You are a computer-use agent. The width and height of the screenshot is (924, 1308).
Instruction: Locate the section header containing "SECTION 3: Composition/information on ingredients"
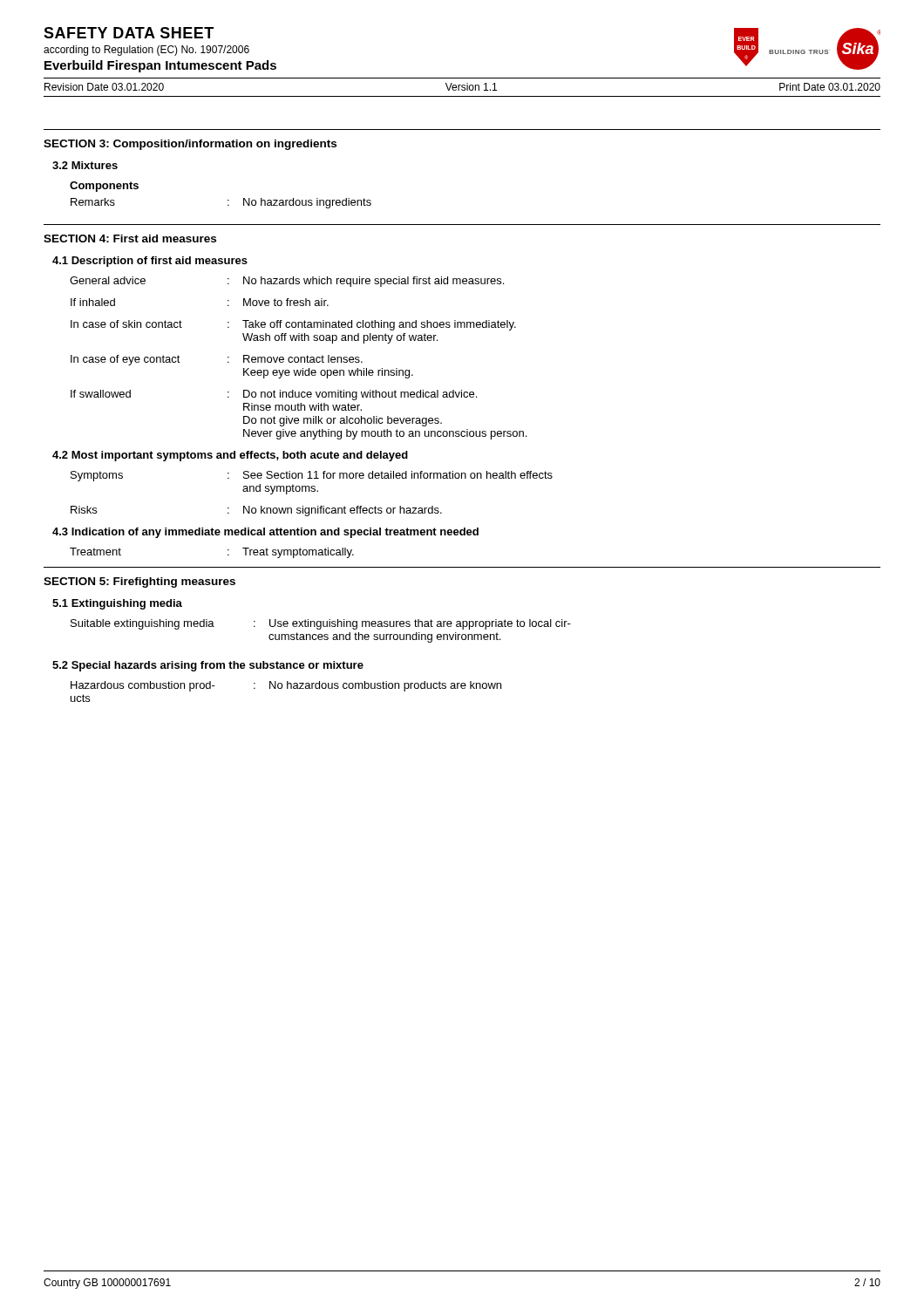point(190,143)
